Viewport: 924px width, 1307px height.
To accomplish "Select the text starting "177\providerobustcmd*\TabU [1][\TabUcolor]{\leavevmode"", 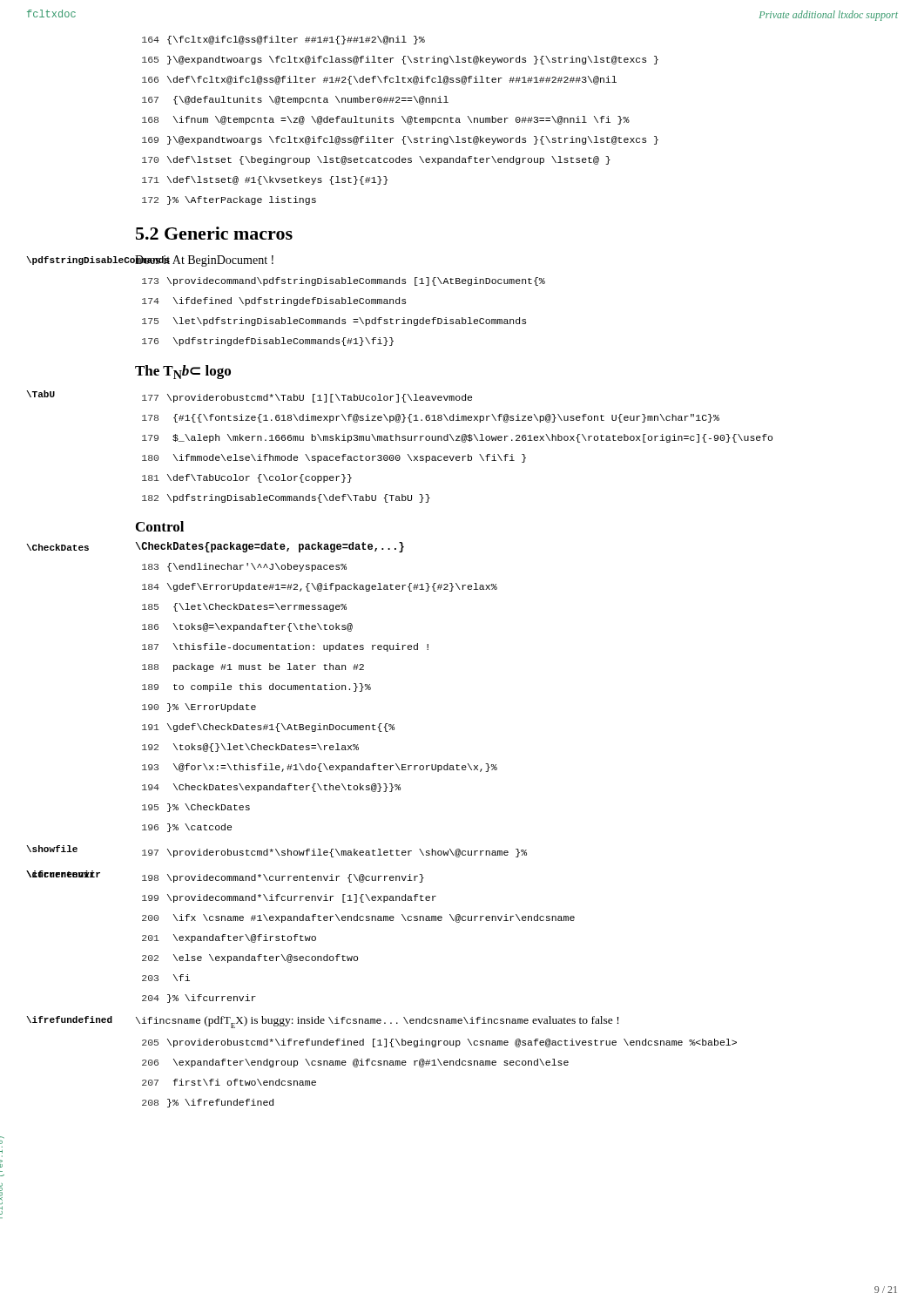I will click(x=304, y=398).
